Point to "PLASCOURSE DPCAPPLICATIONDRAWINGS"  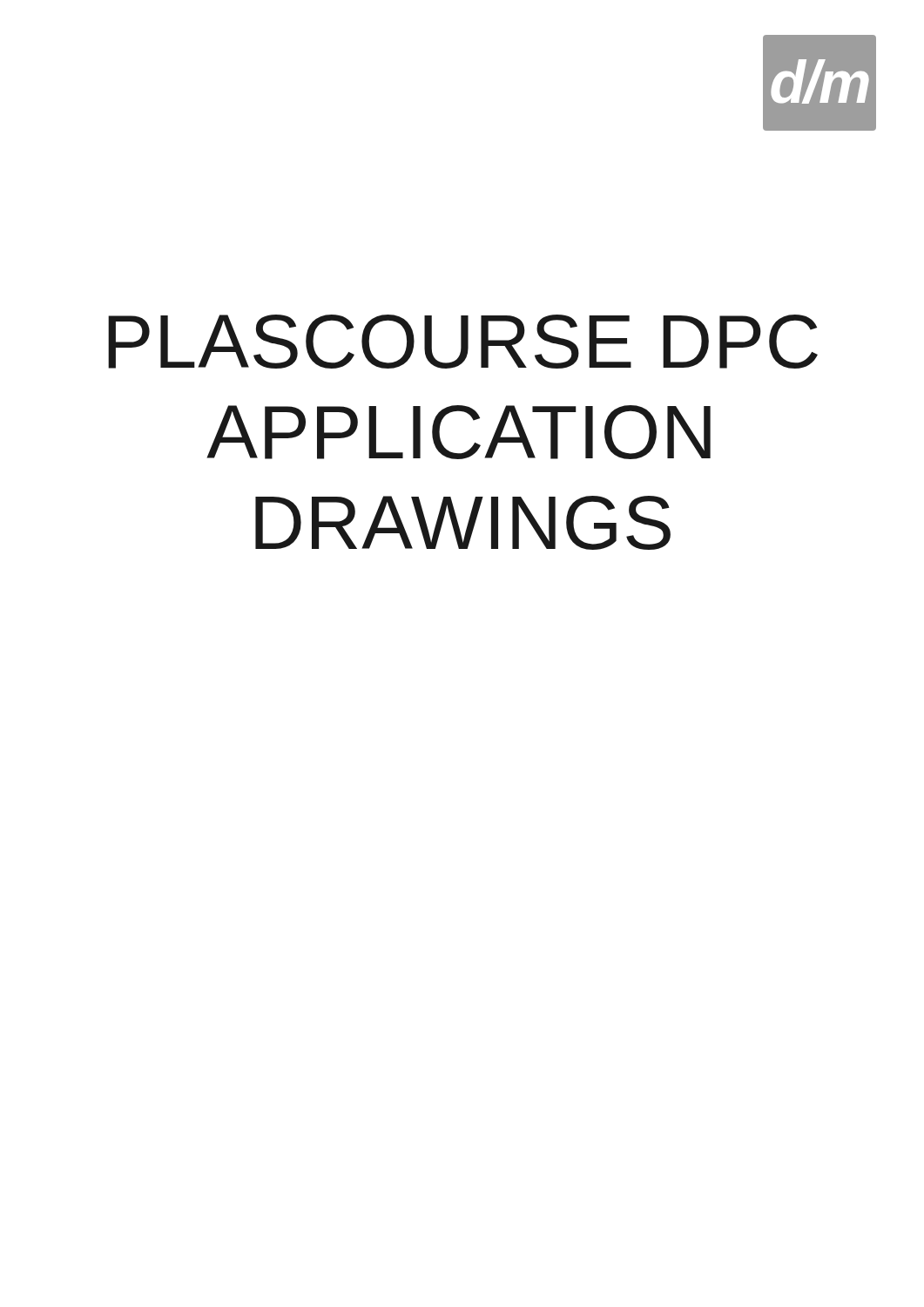click(462, 432)
